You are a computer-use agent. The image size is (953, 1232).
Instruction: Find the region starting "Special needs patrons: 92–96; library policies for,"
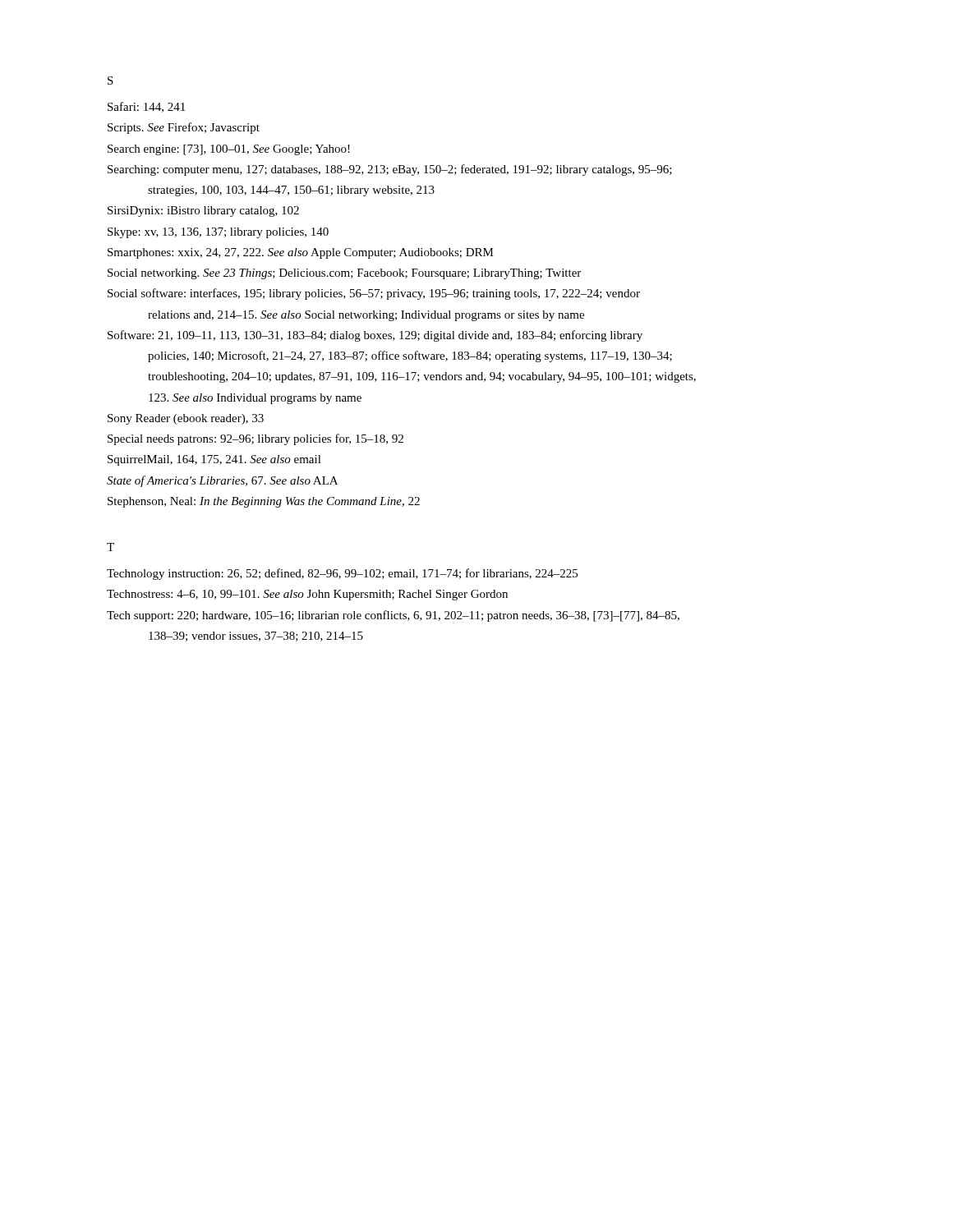tap(255, 439)
